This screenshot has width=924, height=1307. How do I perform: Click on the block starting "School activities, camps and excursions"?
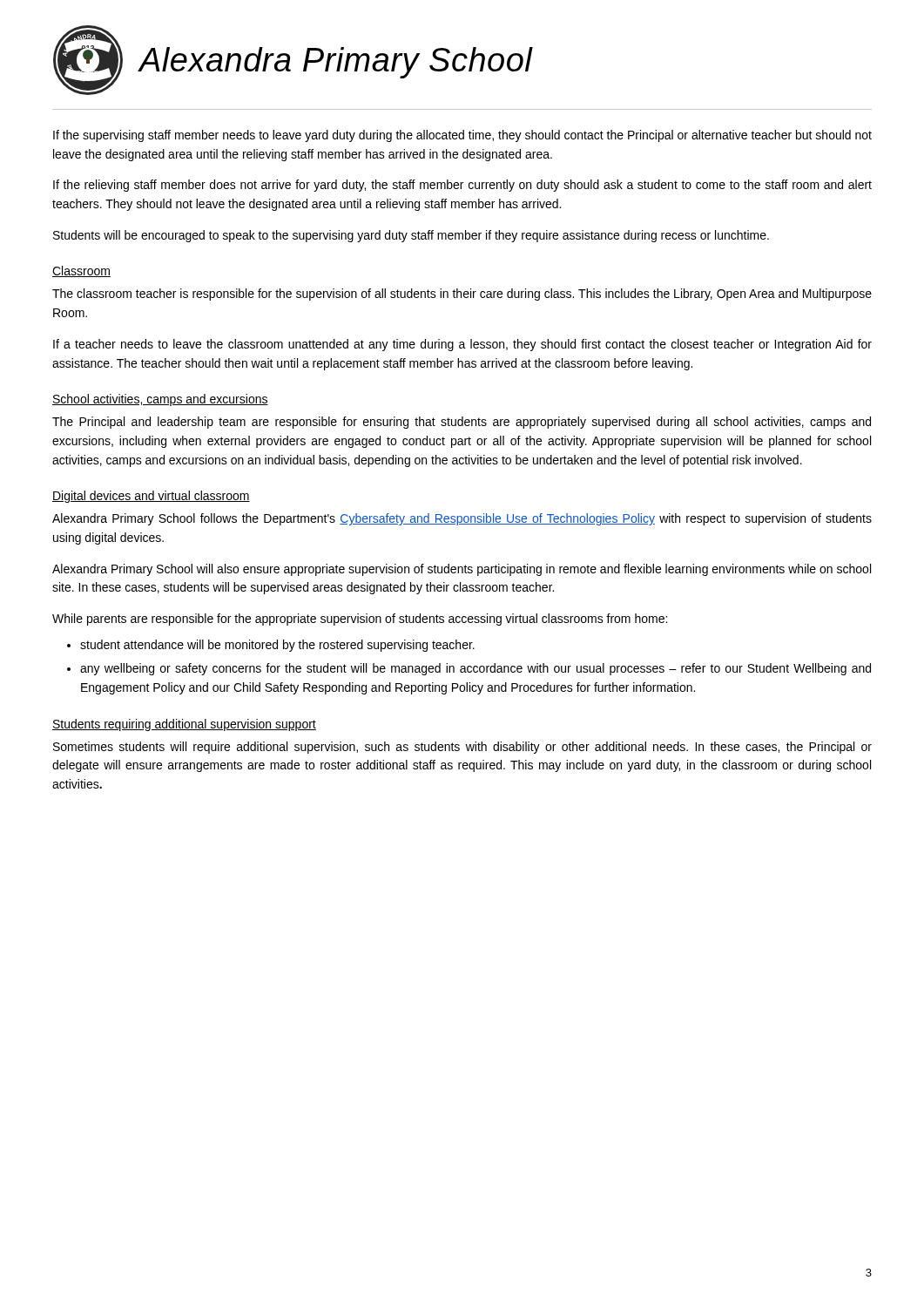click(160, 399)
